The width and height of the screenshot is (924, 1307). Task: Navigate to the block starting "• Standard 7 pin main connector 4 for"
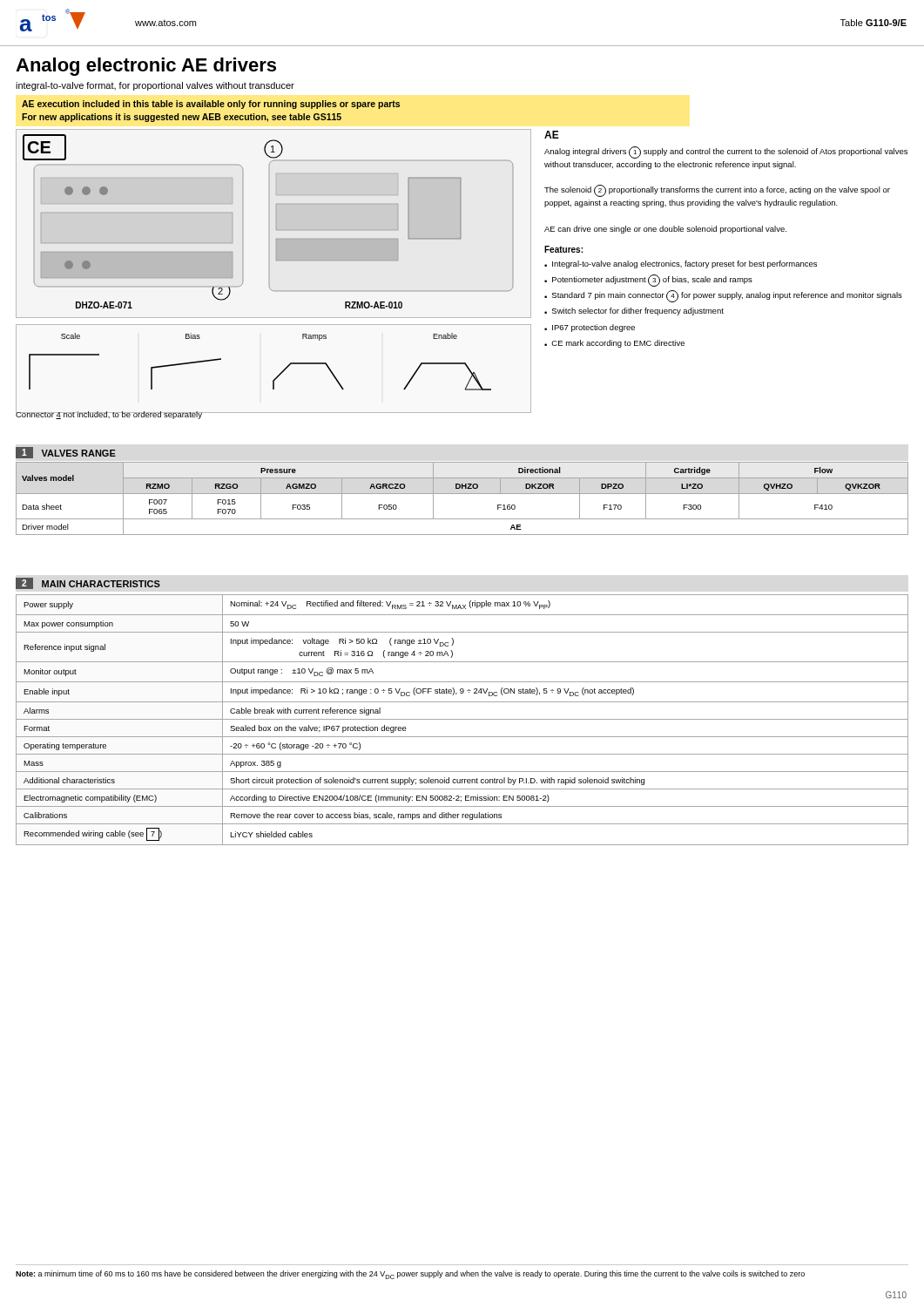pos(723,296)
